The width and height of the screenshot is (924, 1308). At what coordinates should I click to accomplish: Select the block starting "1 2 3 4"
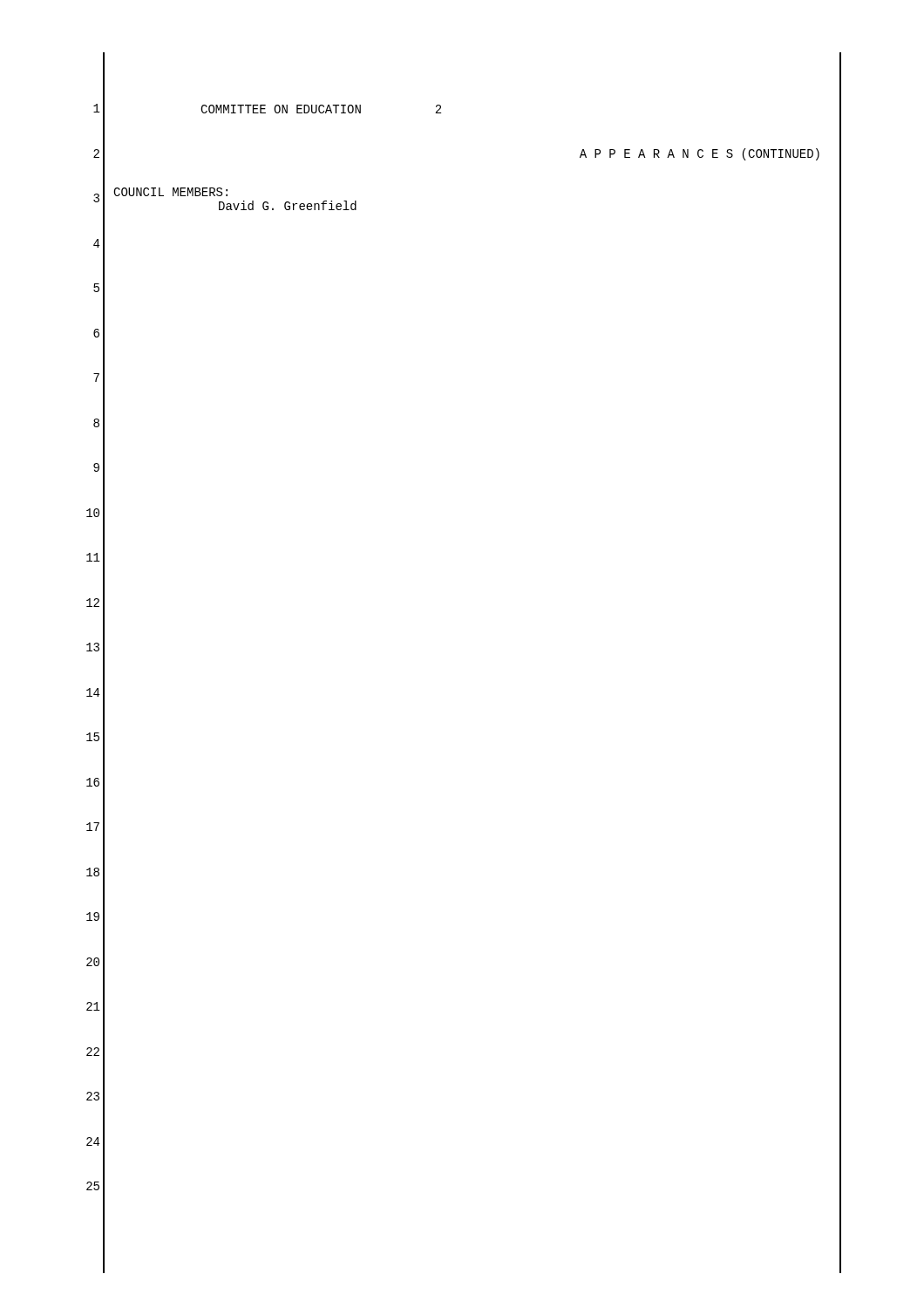point(76,649)
